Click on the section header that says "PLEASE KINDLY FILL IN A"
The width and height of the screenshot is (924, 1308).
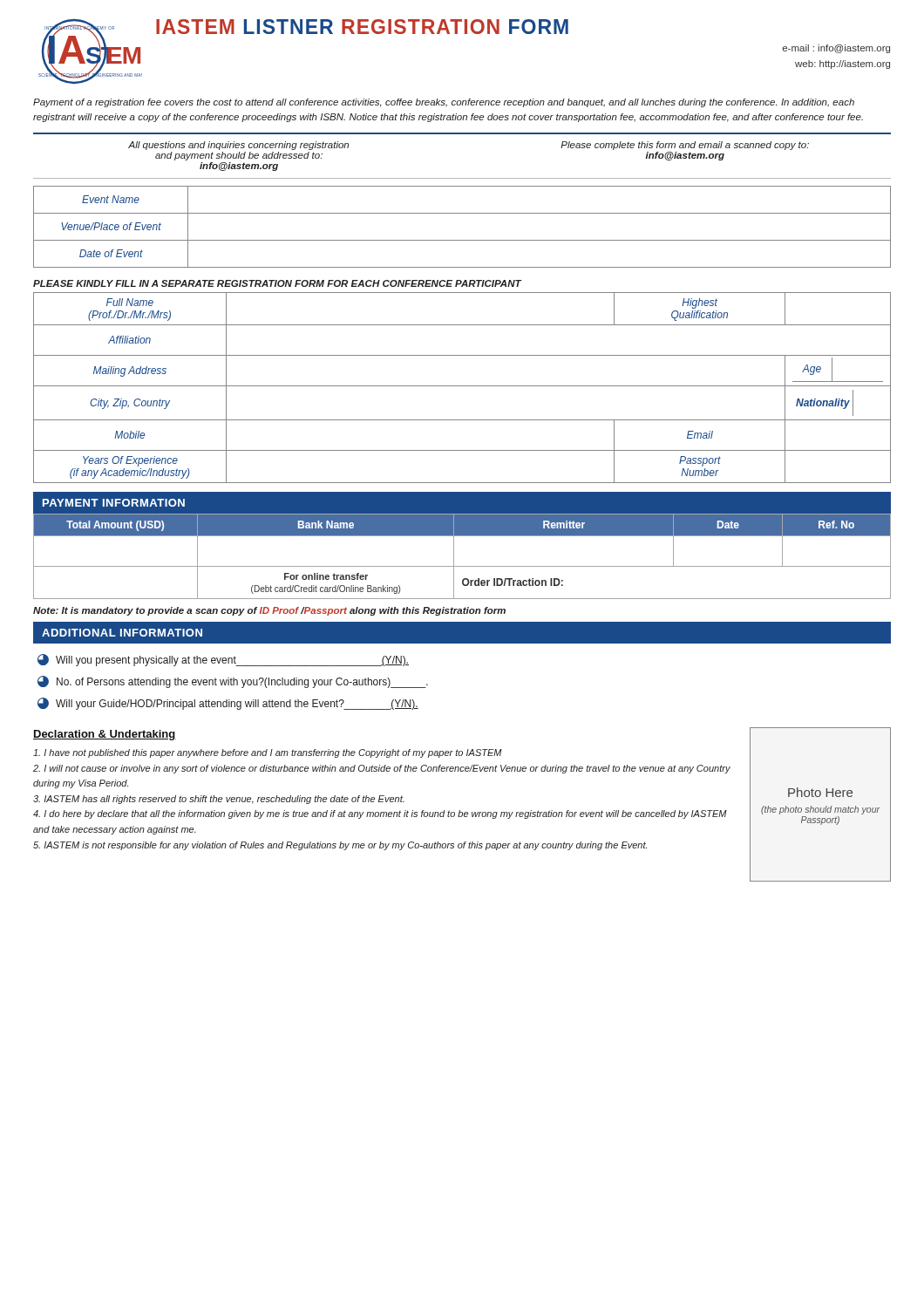click(277, 283)
